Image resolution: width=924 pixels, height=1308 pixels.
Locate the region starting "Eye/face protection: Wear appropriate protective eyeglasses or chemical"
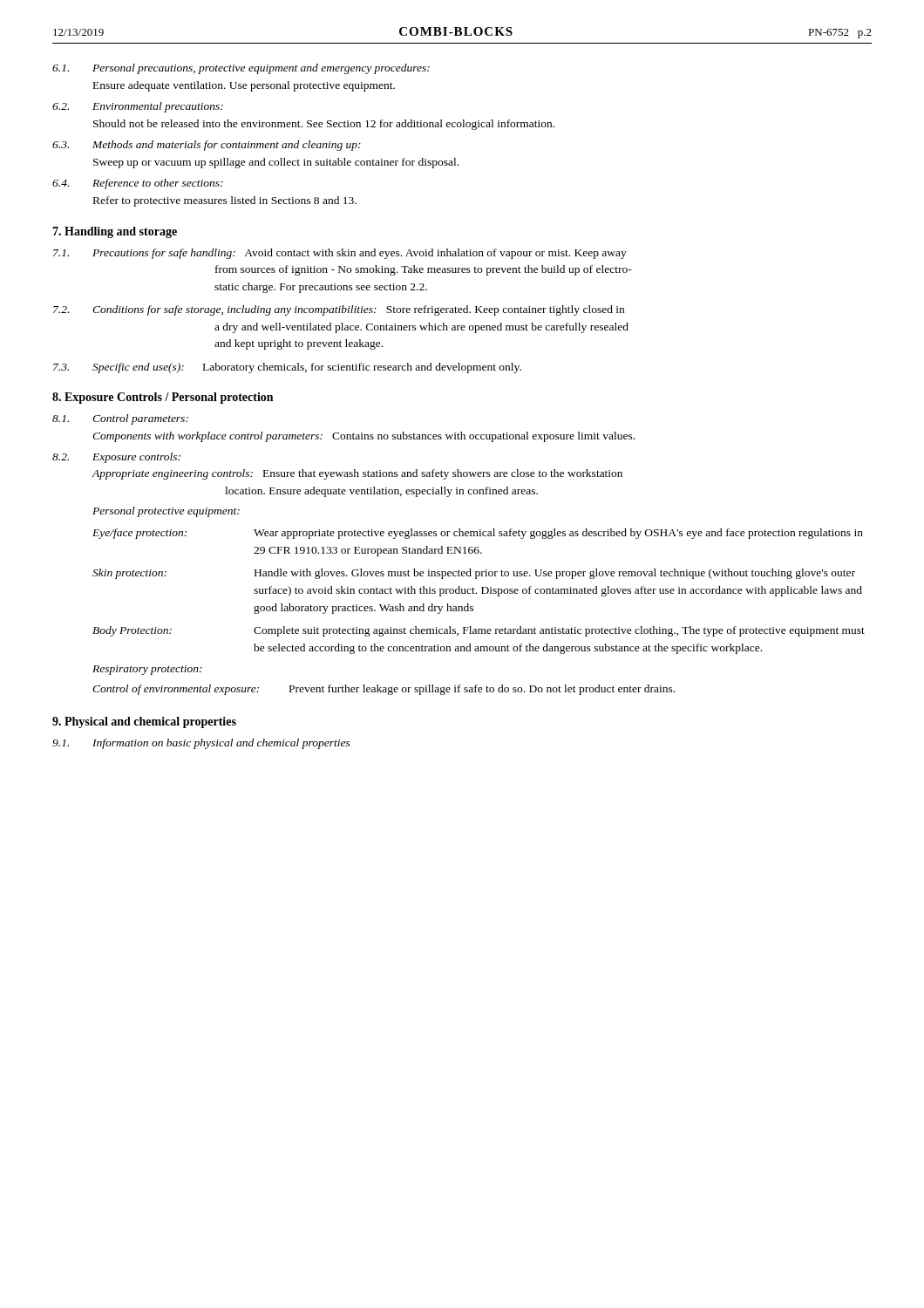pos(482,541)
